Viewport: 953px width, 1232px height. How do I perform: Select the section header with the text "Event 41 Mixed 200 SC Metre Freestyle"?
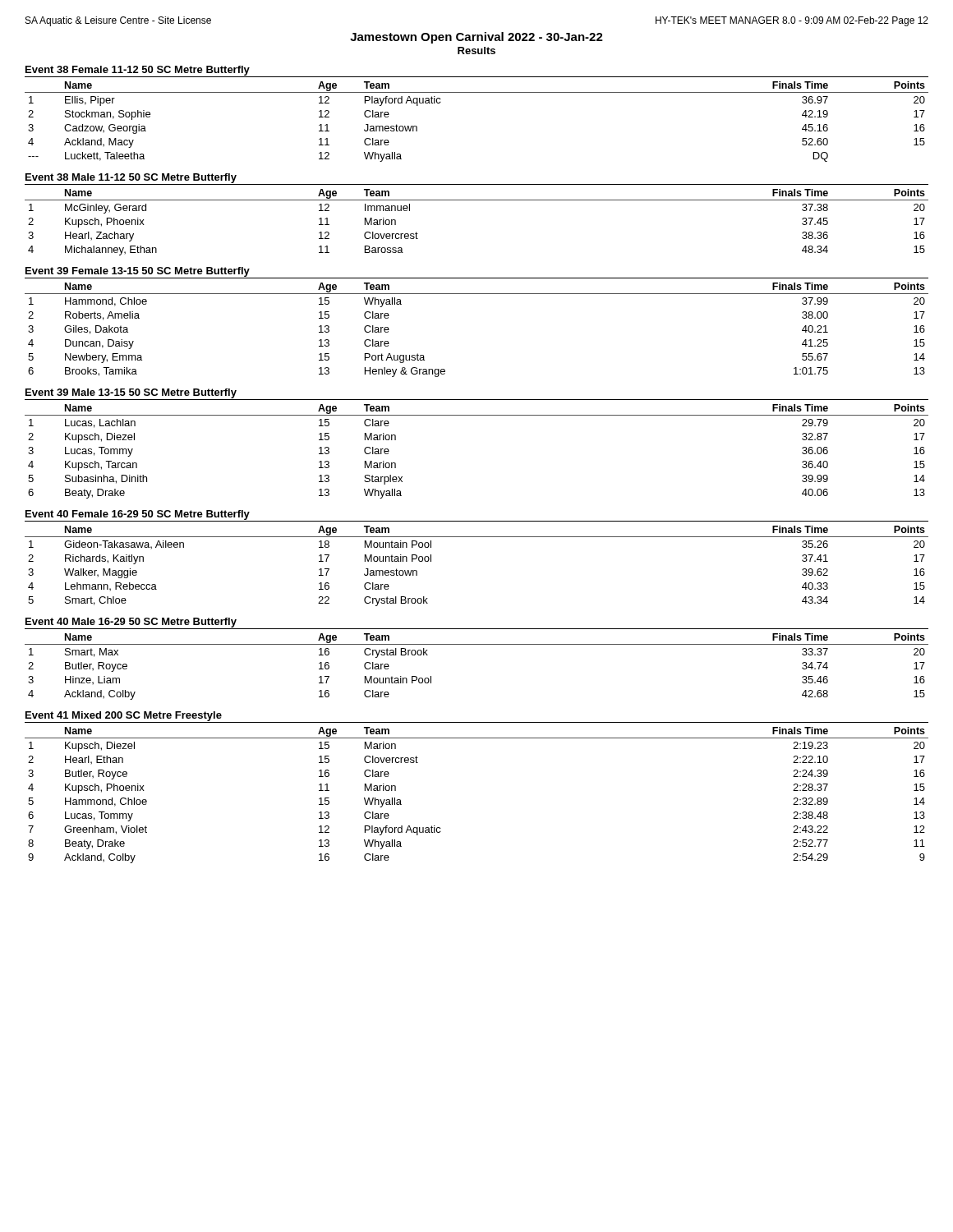123,715
